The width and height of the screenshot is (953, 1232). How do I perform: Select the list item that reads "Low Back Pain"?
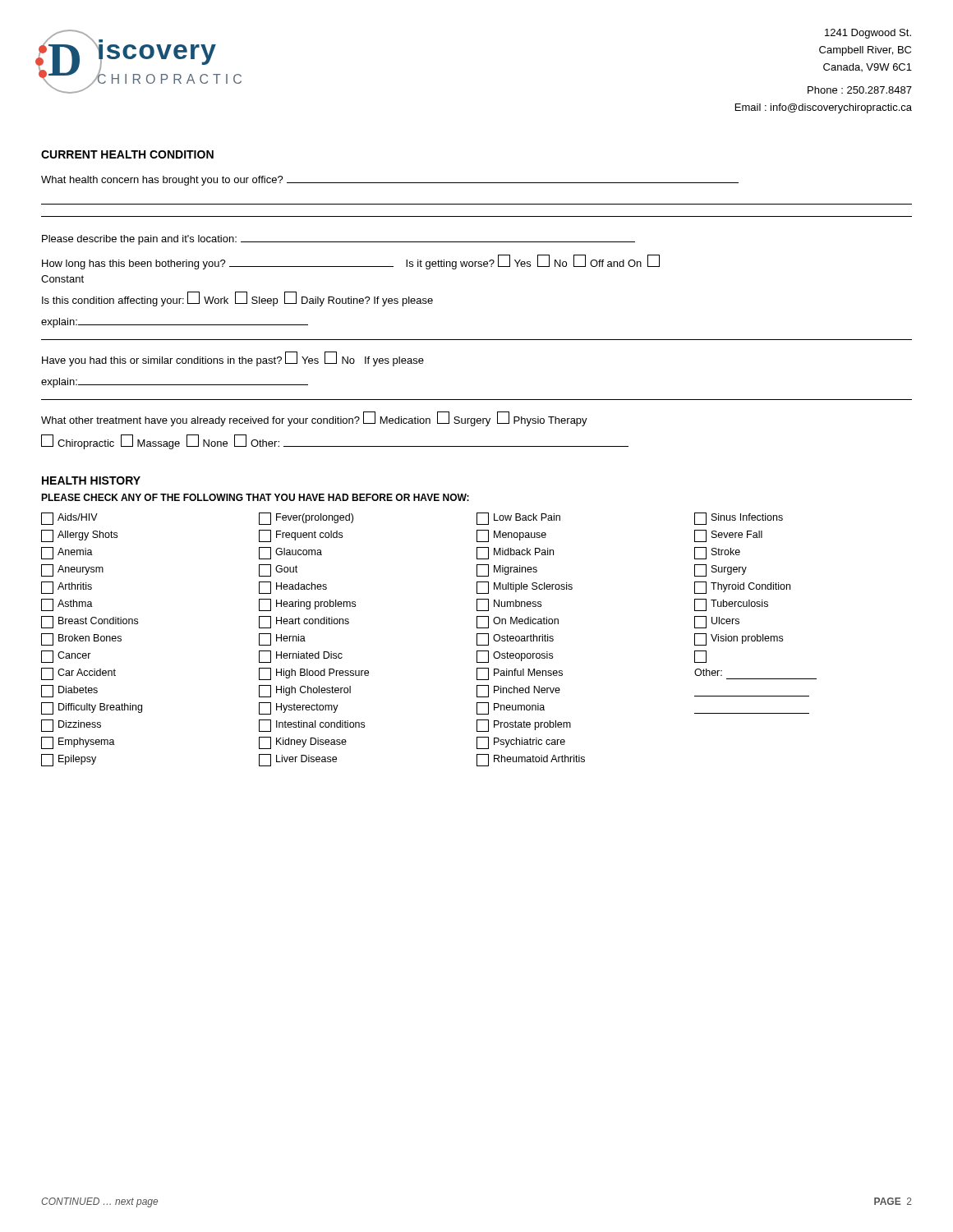point(519,518)
